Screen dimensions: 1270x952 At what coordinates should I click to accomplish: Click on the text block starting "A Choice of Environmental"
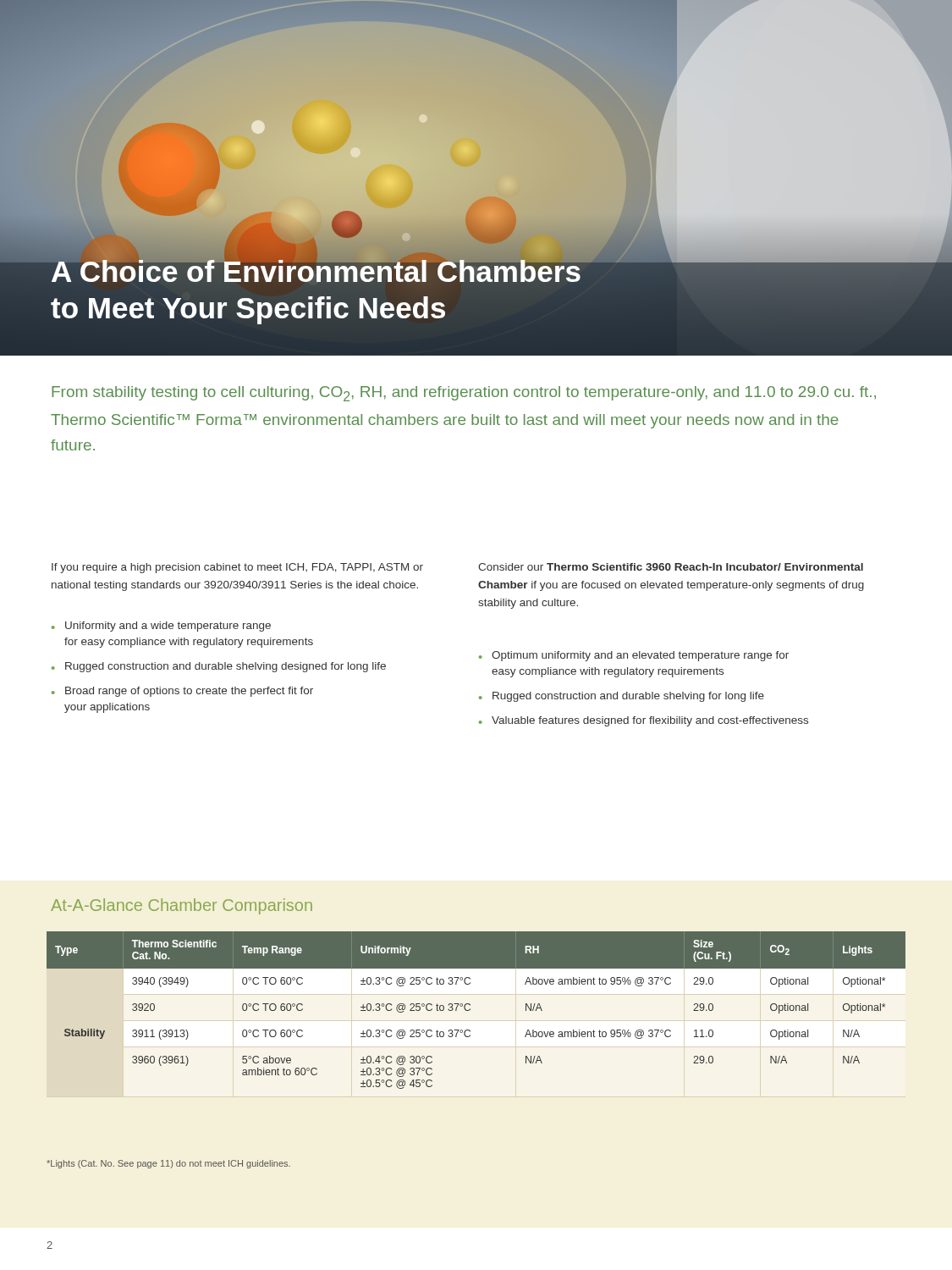tap(316, 289)
